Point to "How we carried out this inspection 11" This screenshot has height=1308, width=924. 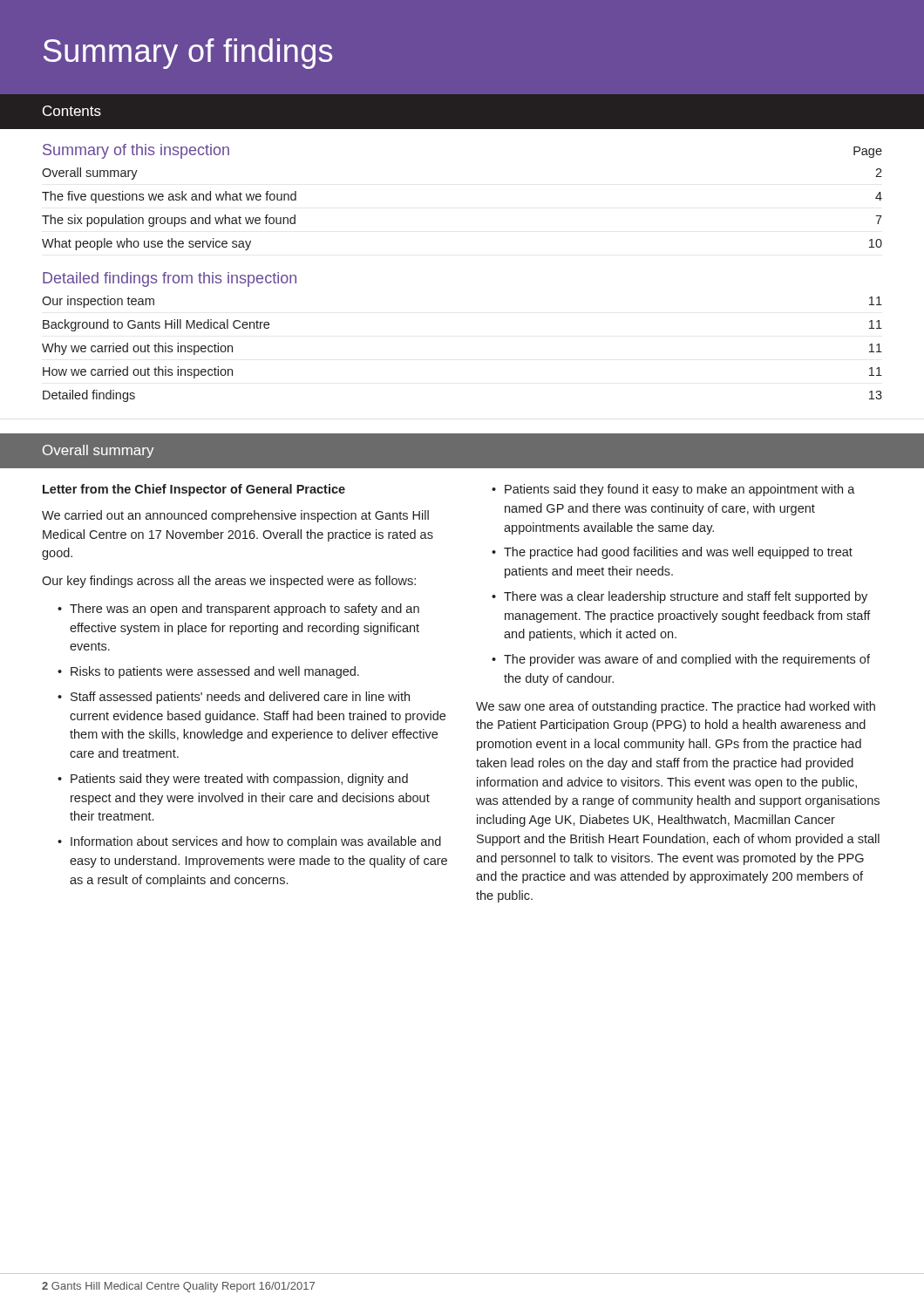[x=134, y=372]
